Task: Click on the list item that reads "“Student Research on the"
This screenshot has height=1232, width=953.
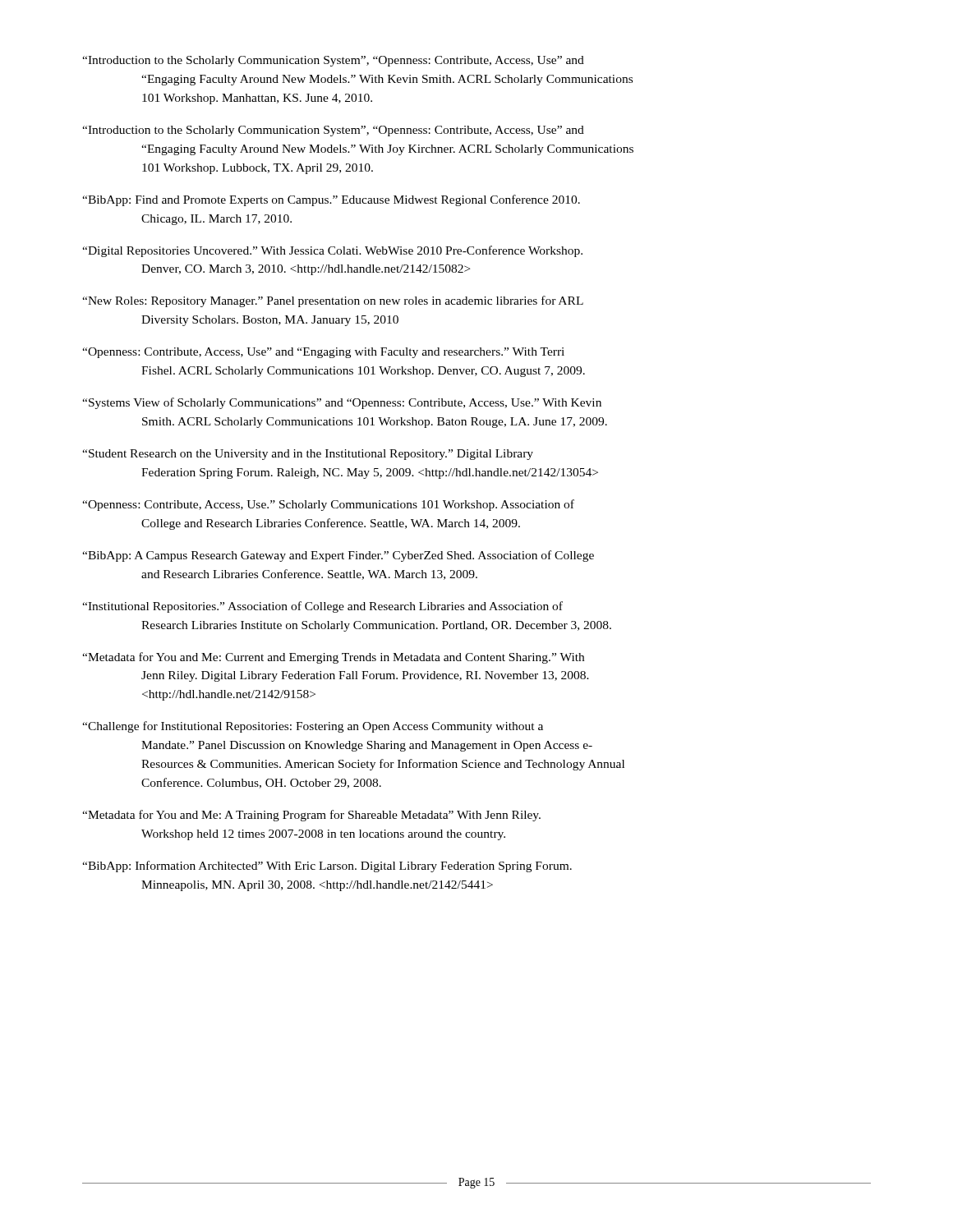Action: pyautogui.click(x=476, y=464)
